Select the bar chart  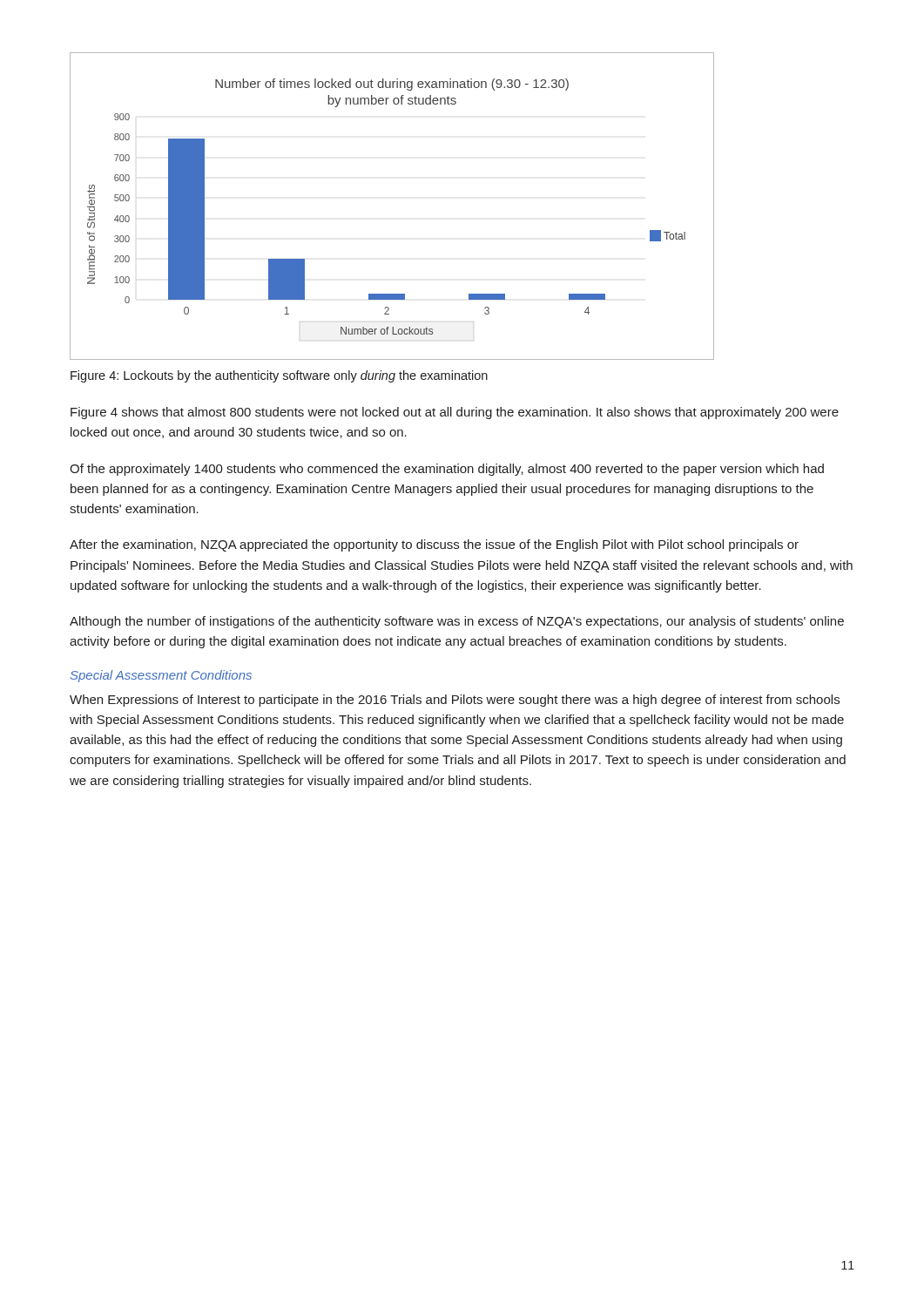click(392, 206)
